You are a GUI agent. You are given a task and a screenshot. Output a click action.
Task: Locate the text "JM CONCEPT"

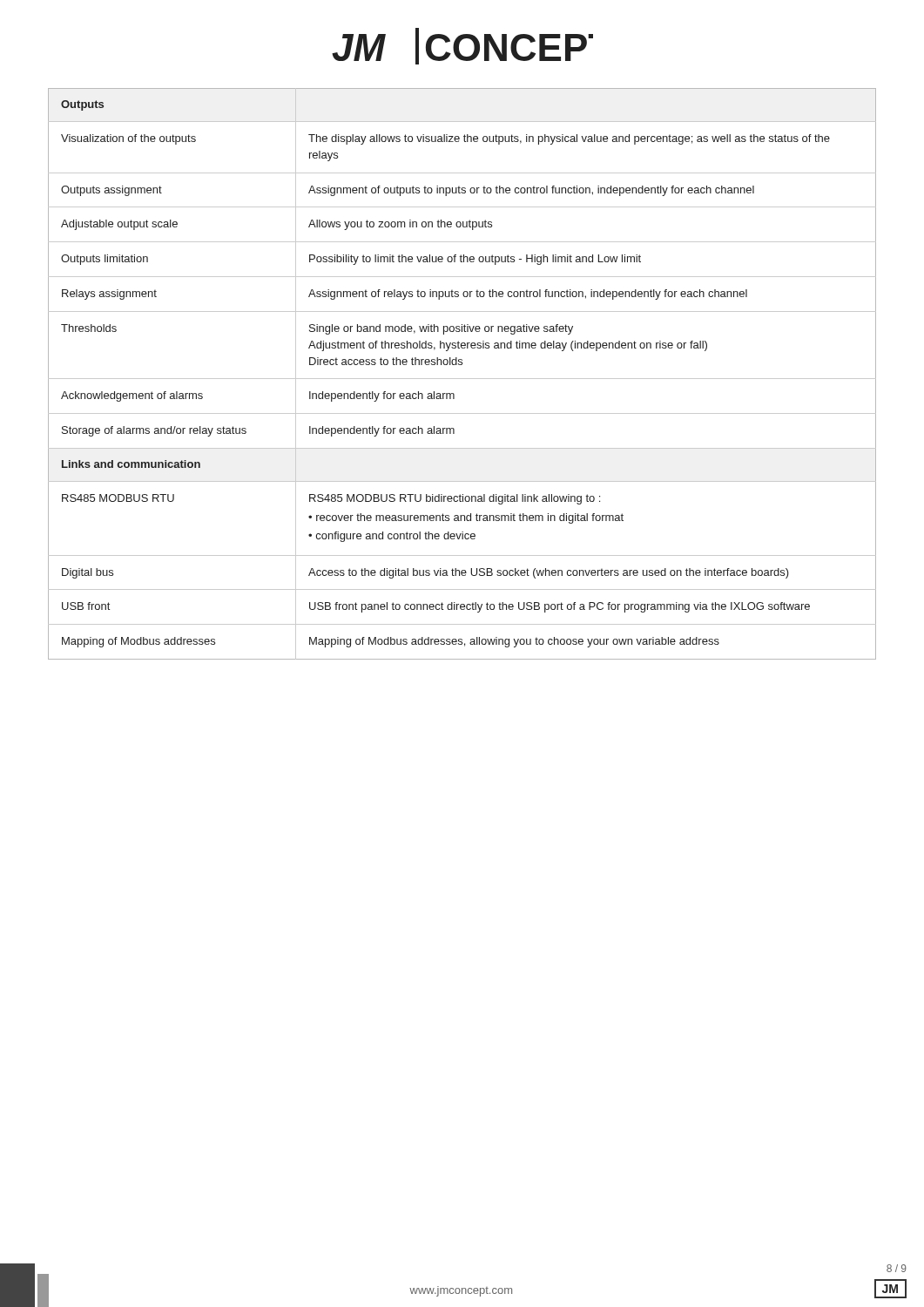(471, 47)
